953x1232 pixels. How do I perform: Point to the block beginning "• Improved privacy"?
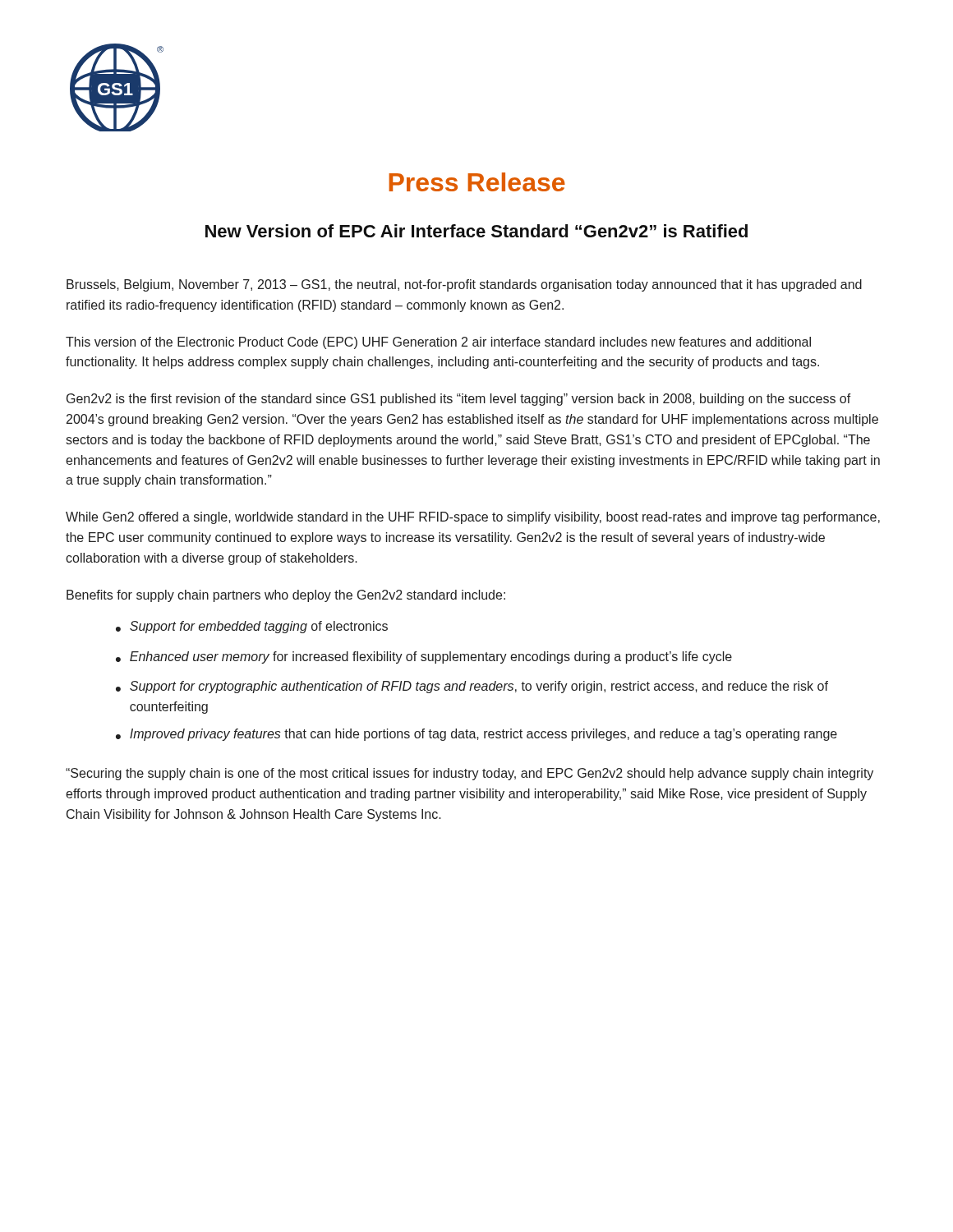(501, 736)
